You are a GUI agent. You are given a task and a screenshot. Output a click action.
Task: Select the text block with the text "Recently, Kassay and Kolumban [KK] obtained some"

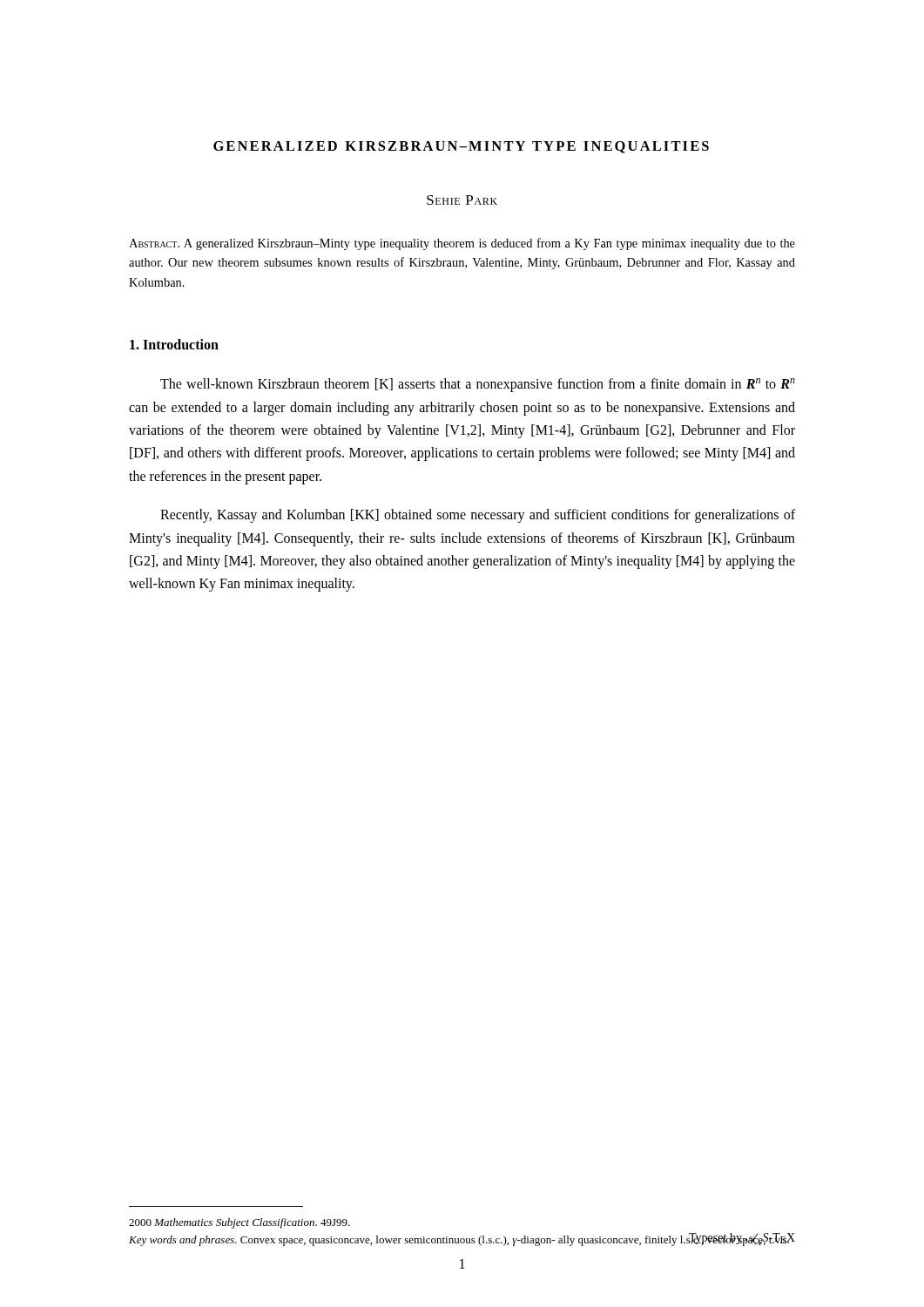point(462,549)
